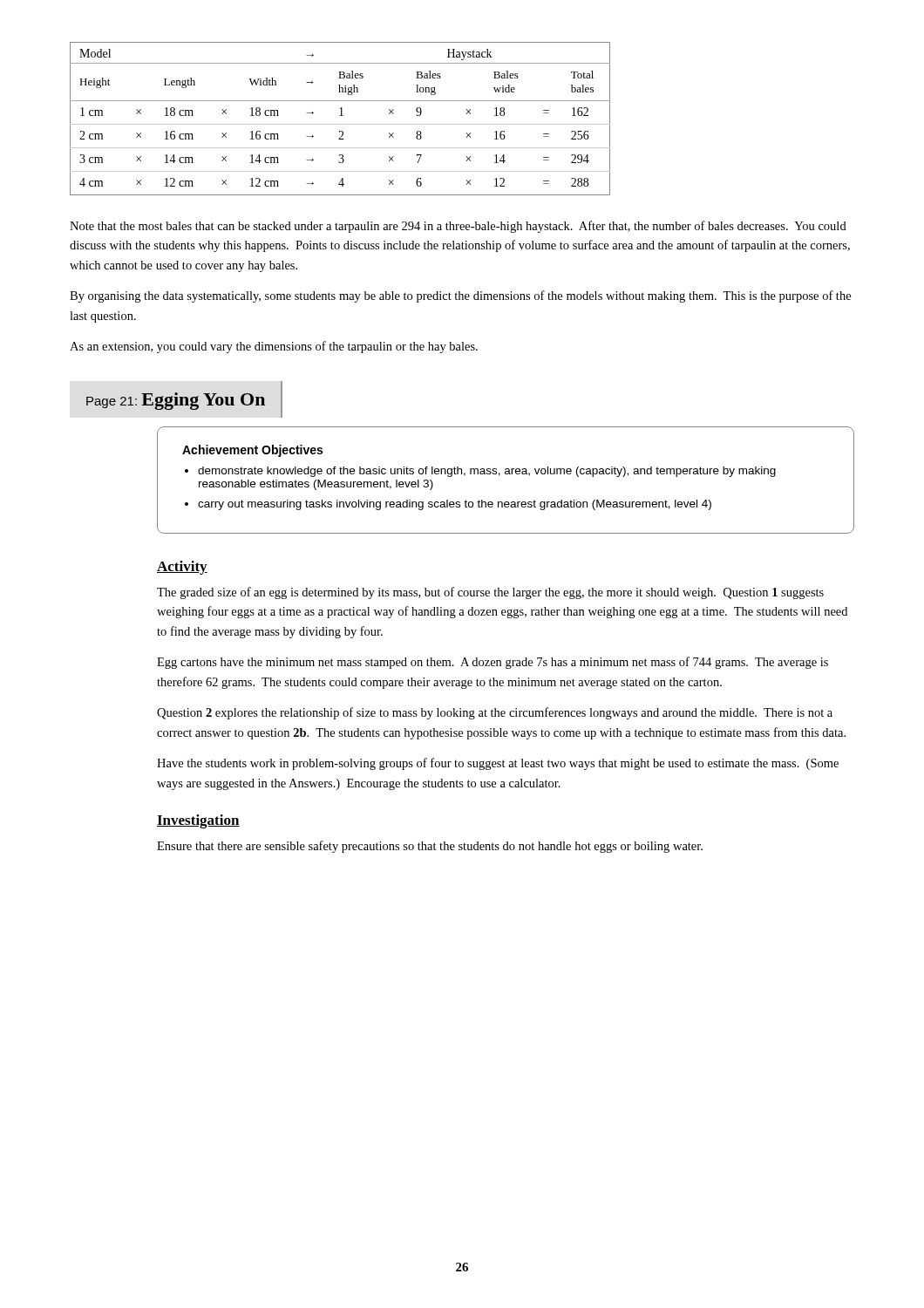Select the passage starting "Egg cartons have the minimum net mass stamped"

point(493,672)
